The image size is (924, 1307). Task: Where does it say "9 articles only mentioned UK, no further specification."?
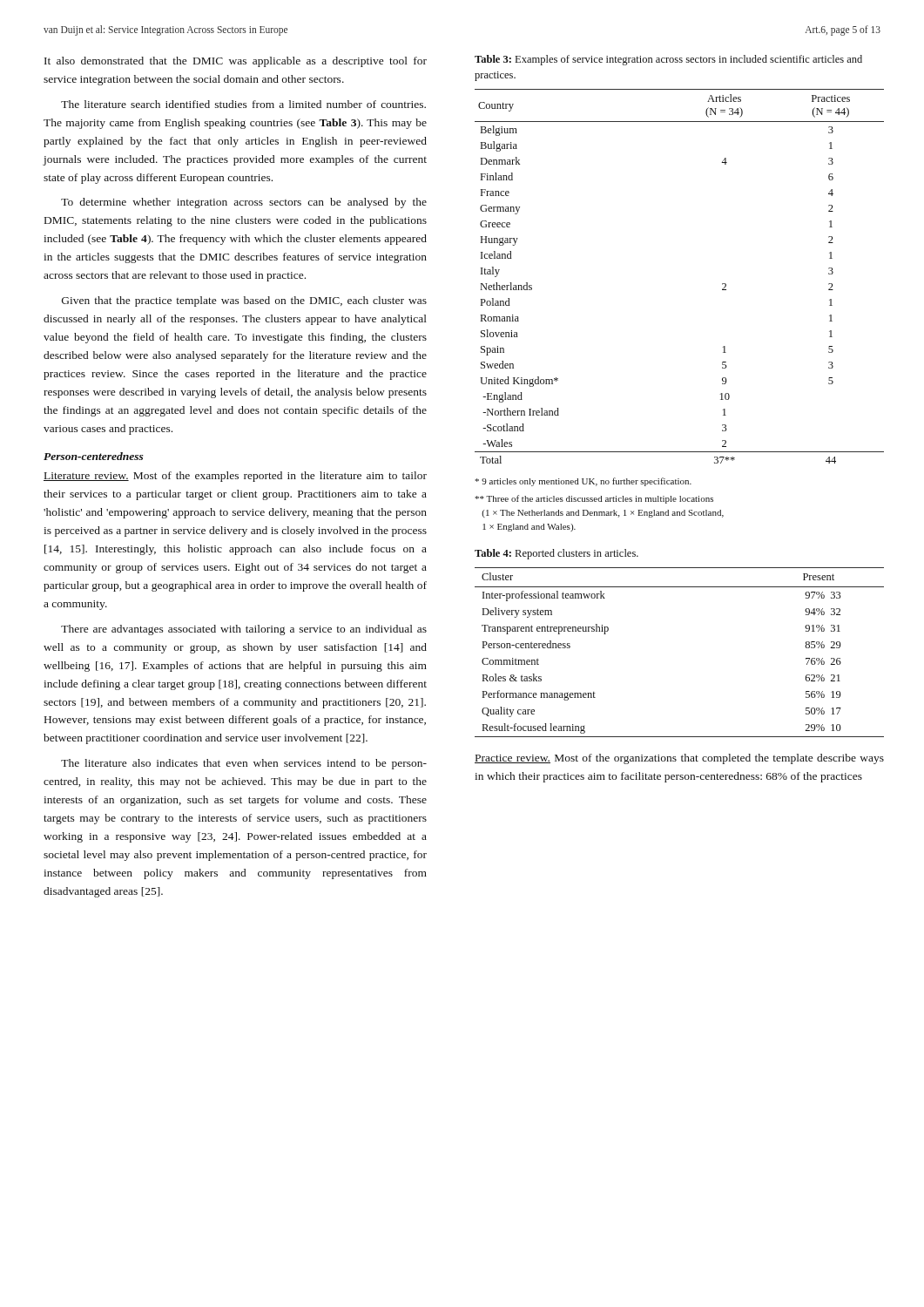583,481
